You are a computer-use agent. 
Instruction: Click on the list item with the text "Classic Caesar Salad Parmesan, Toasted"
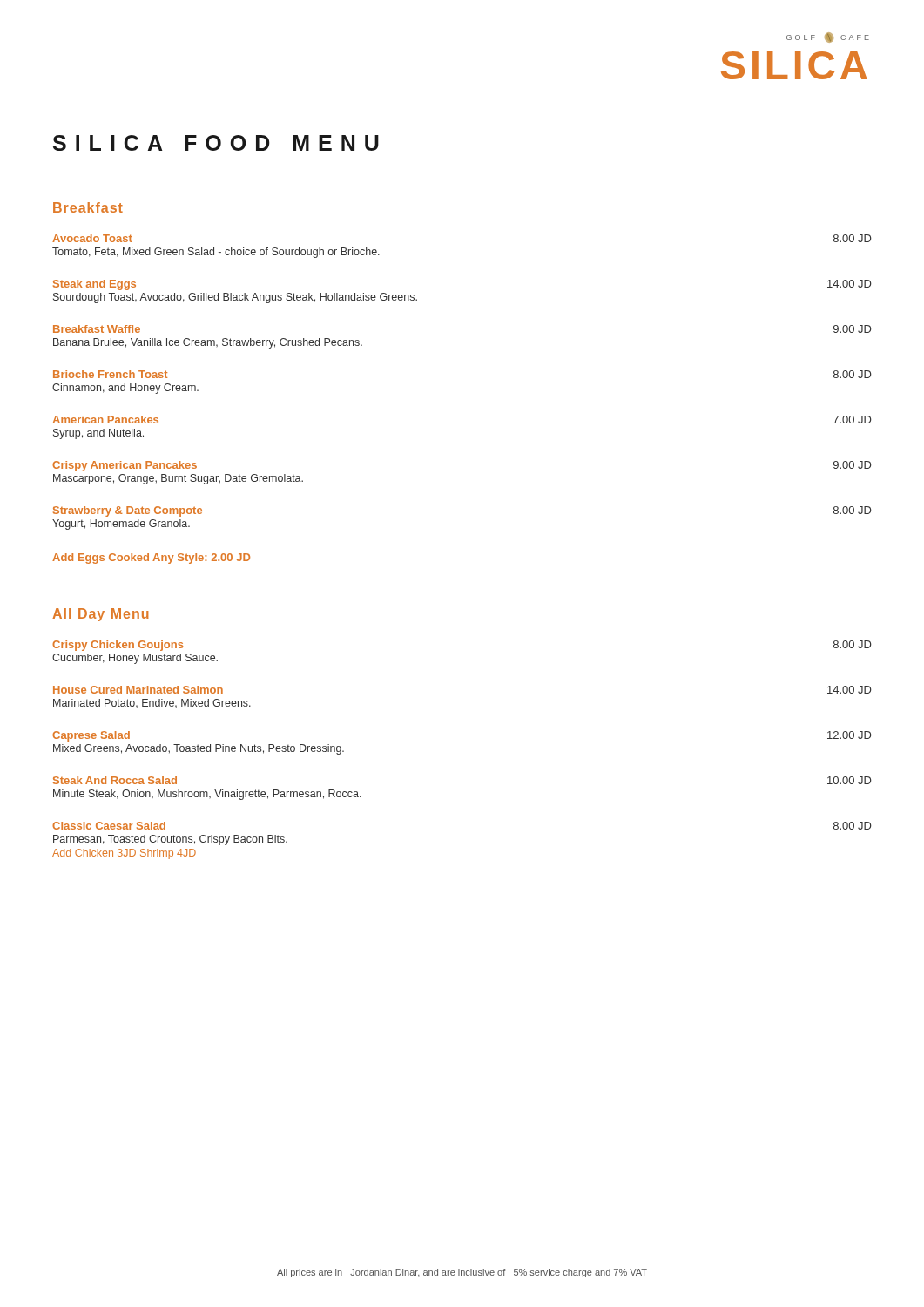coord(110,826)
